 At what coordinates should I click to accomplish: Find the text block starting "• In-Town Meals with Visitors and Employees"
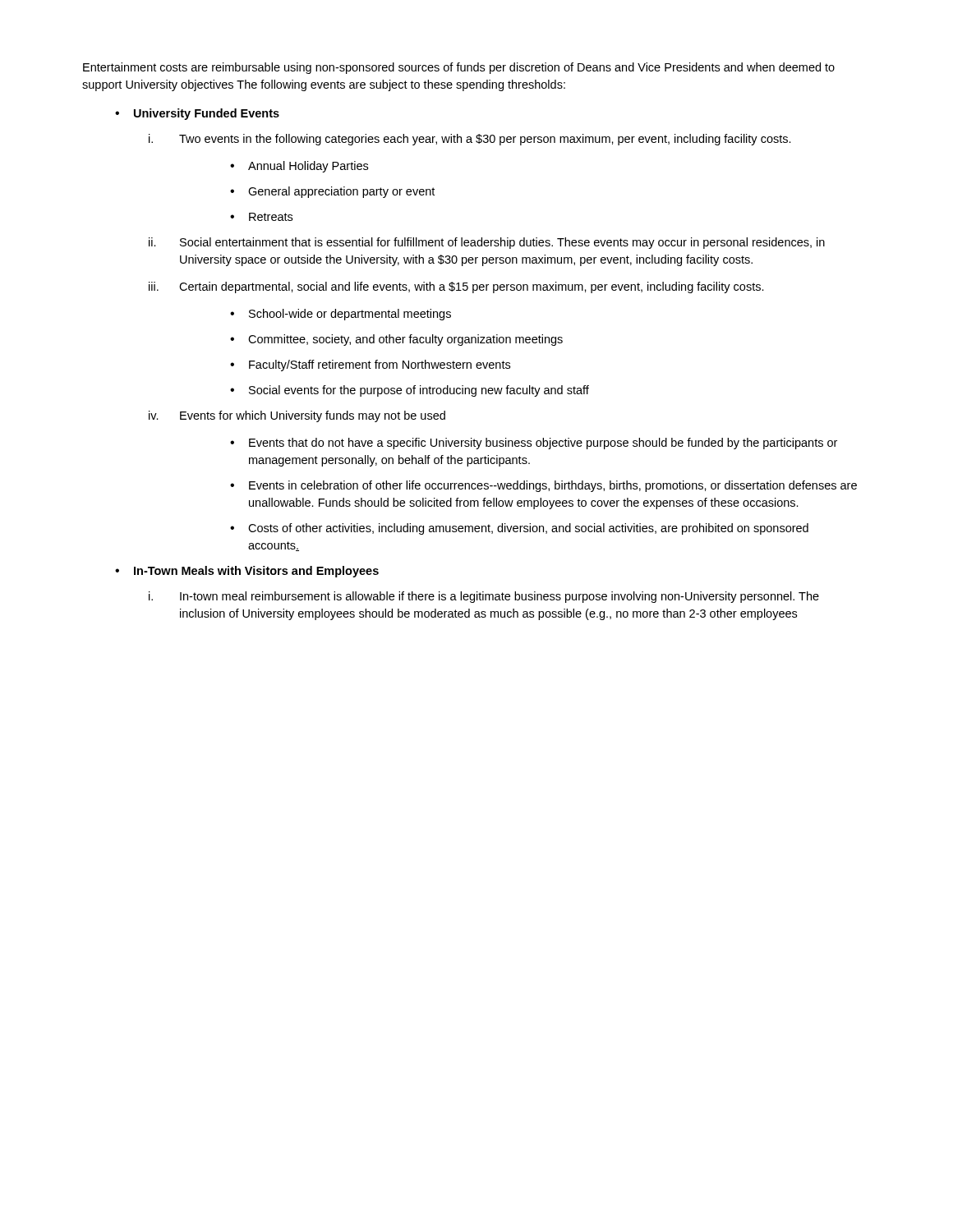coord(247,572)
